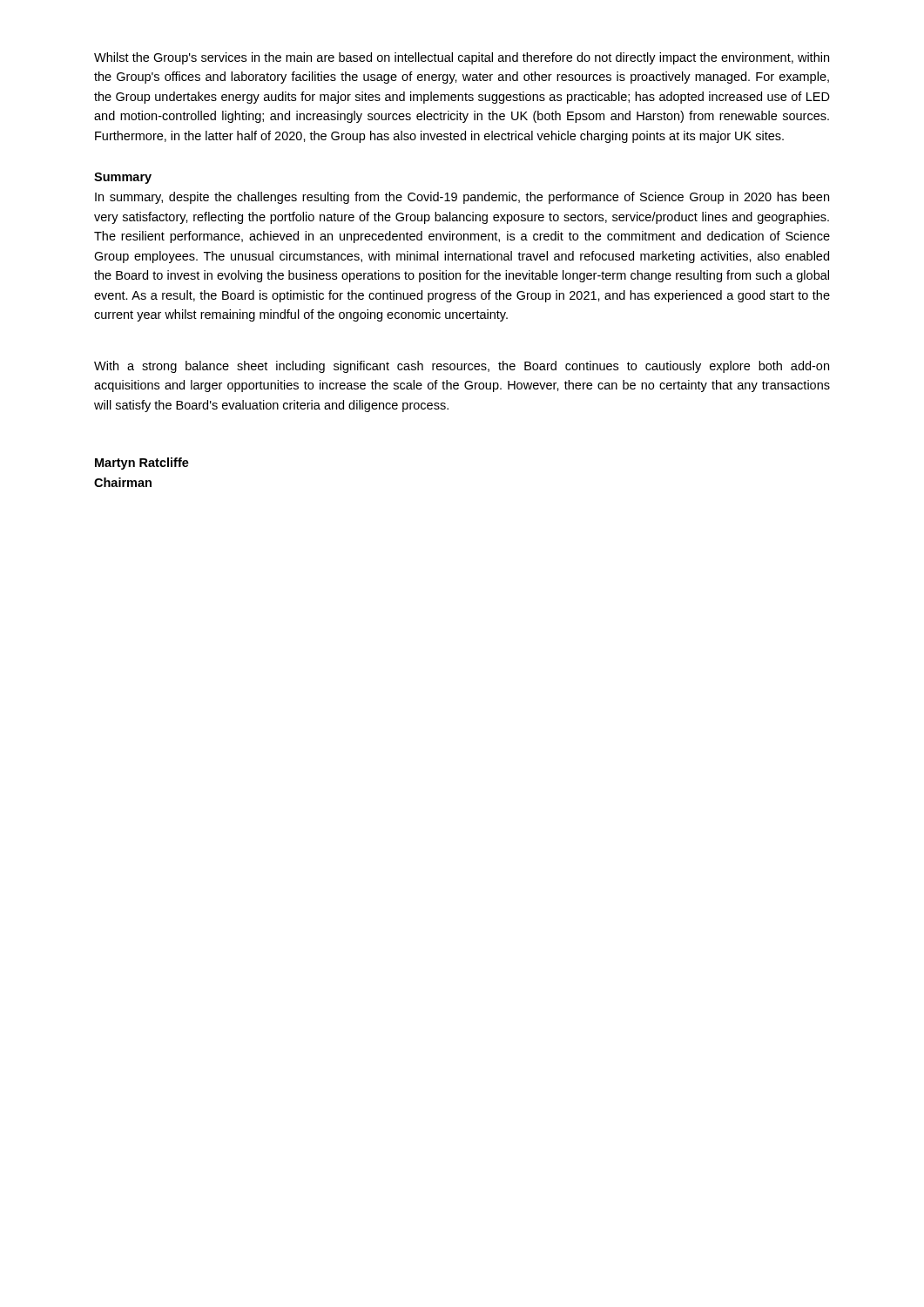The image size is (924, 1307).
Task: Find the text that says "Martyn Ratcliffe Chairman"
Action: click(x=142, y=464)
